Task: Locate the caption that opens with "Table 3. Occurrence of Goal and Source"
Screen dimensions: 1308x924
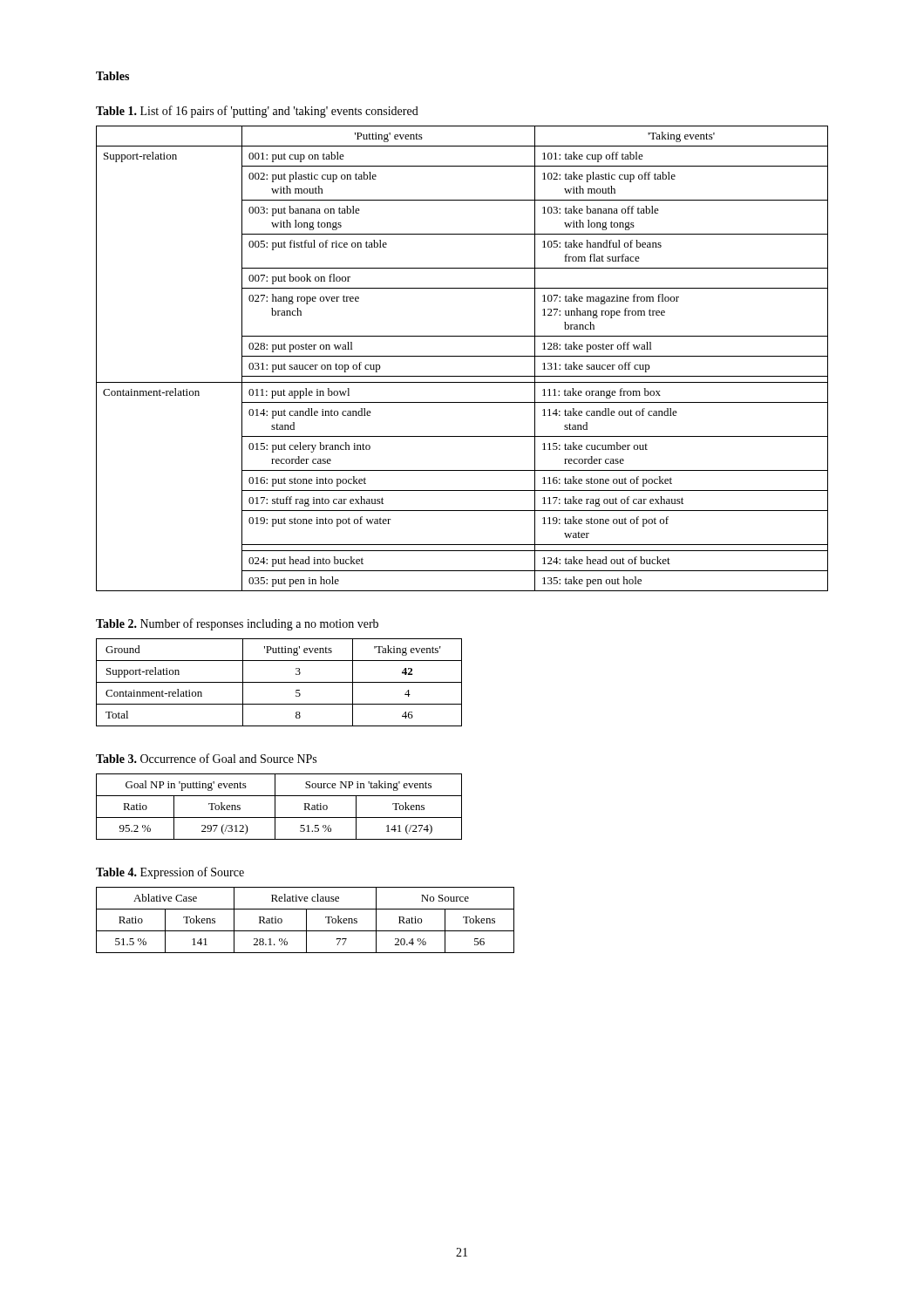Action: point(207,759)
